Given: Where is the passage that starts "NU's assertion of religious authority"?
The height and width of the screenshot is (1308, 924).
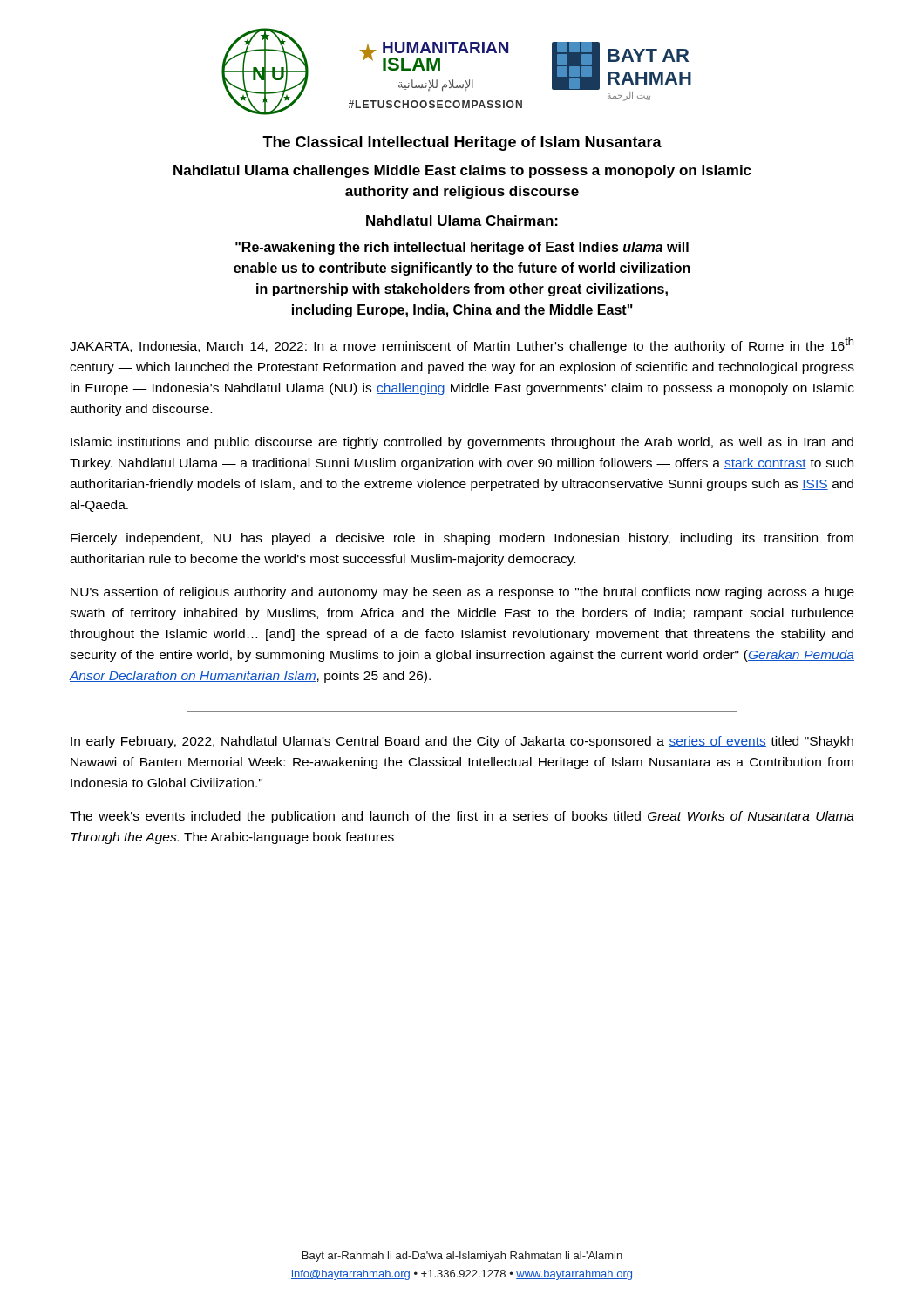Looking at the screenshot, I should coord(462,633).
